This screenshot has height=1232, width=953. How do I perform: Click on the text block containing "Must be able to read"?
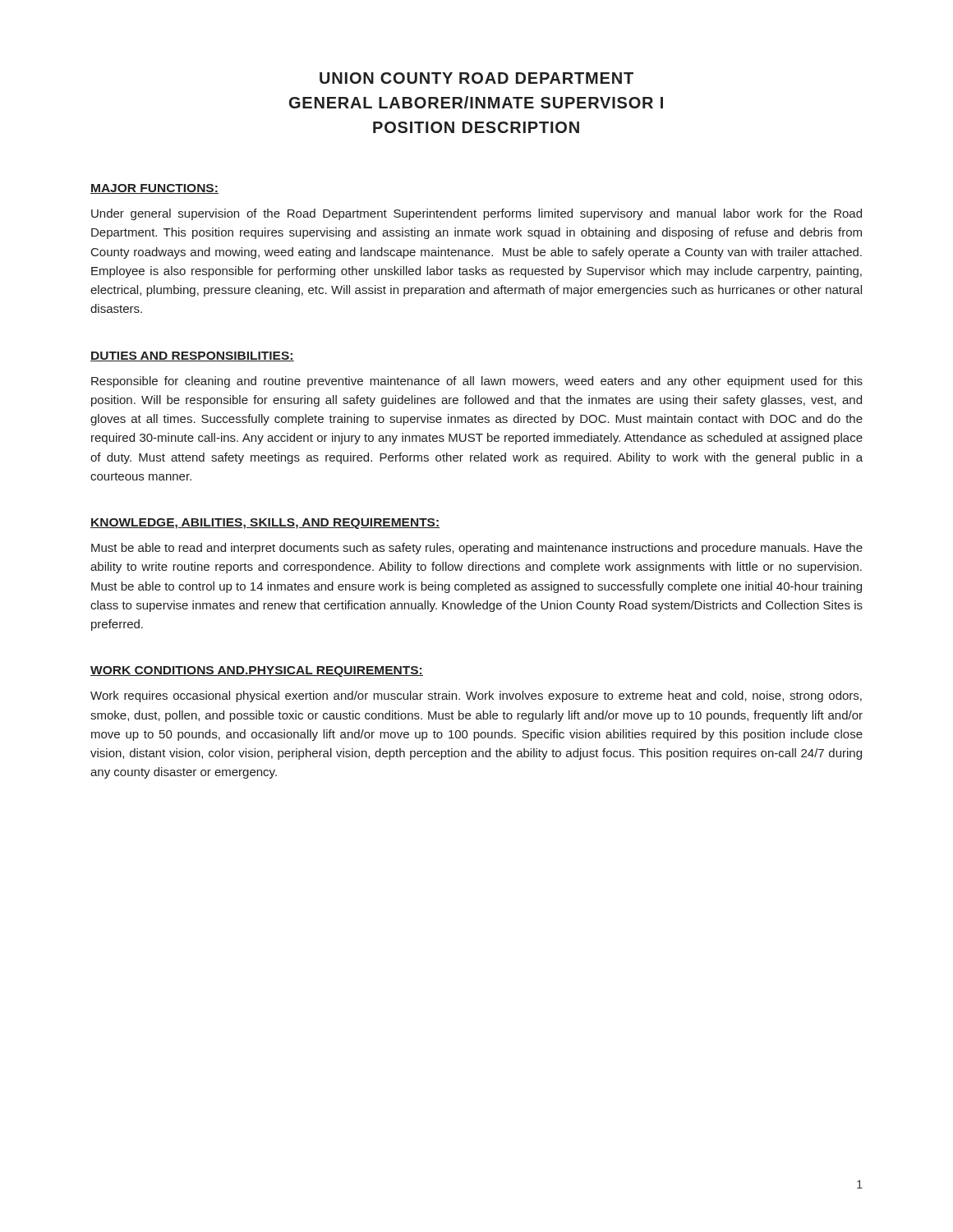point(476,586)
